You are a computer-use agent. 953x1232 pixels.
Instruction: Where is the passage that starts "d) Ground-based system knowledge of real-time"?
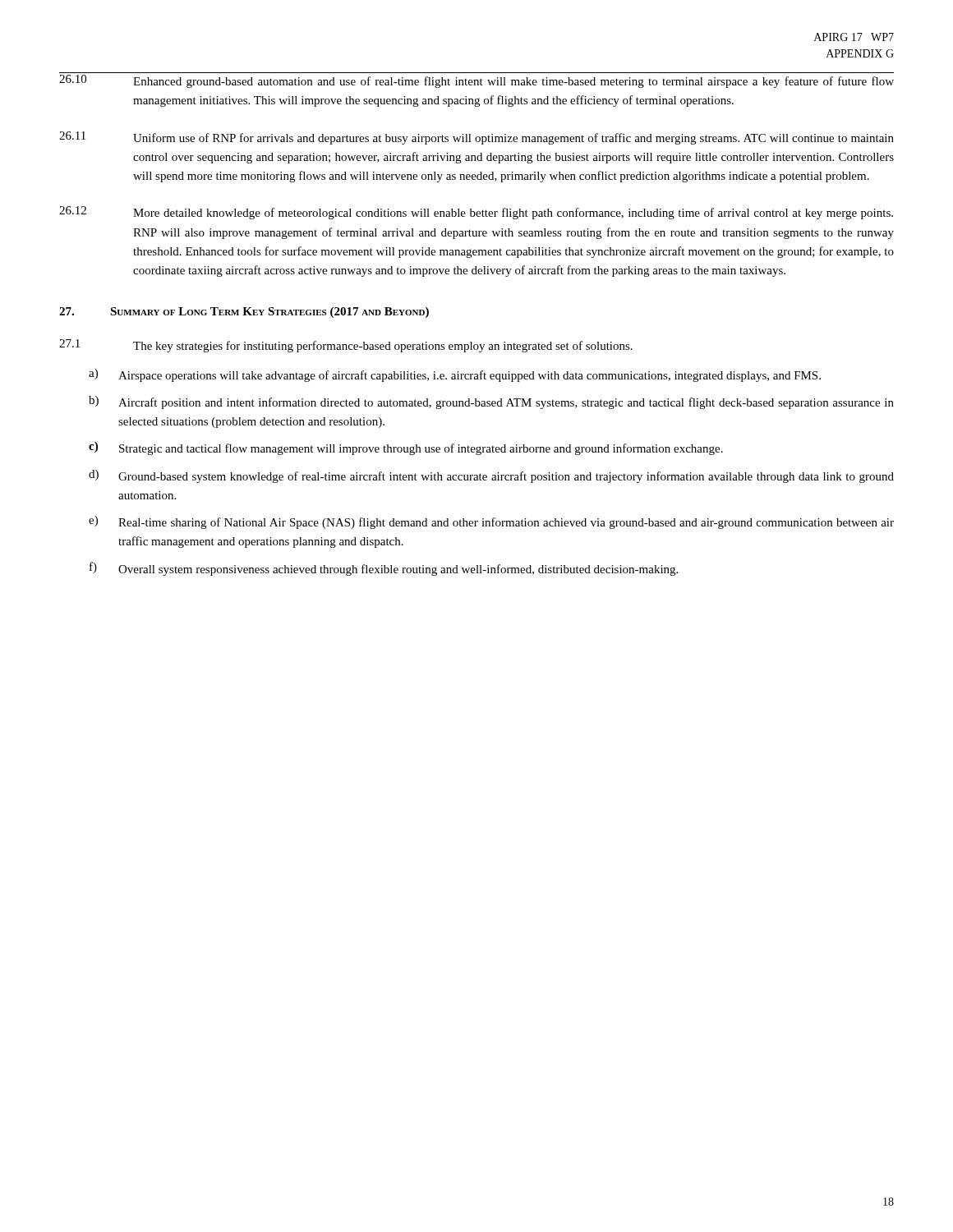click(x=491, y=486)
